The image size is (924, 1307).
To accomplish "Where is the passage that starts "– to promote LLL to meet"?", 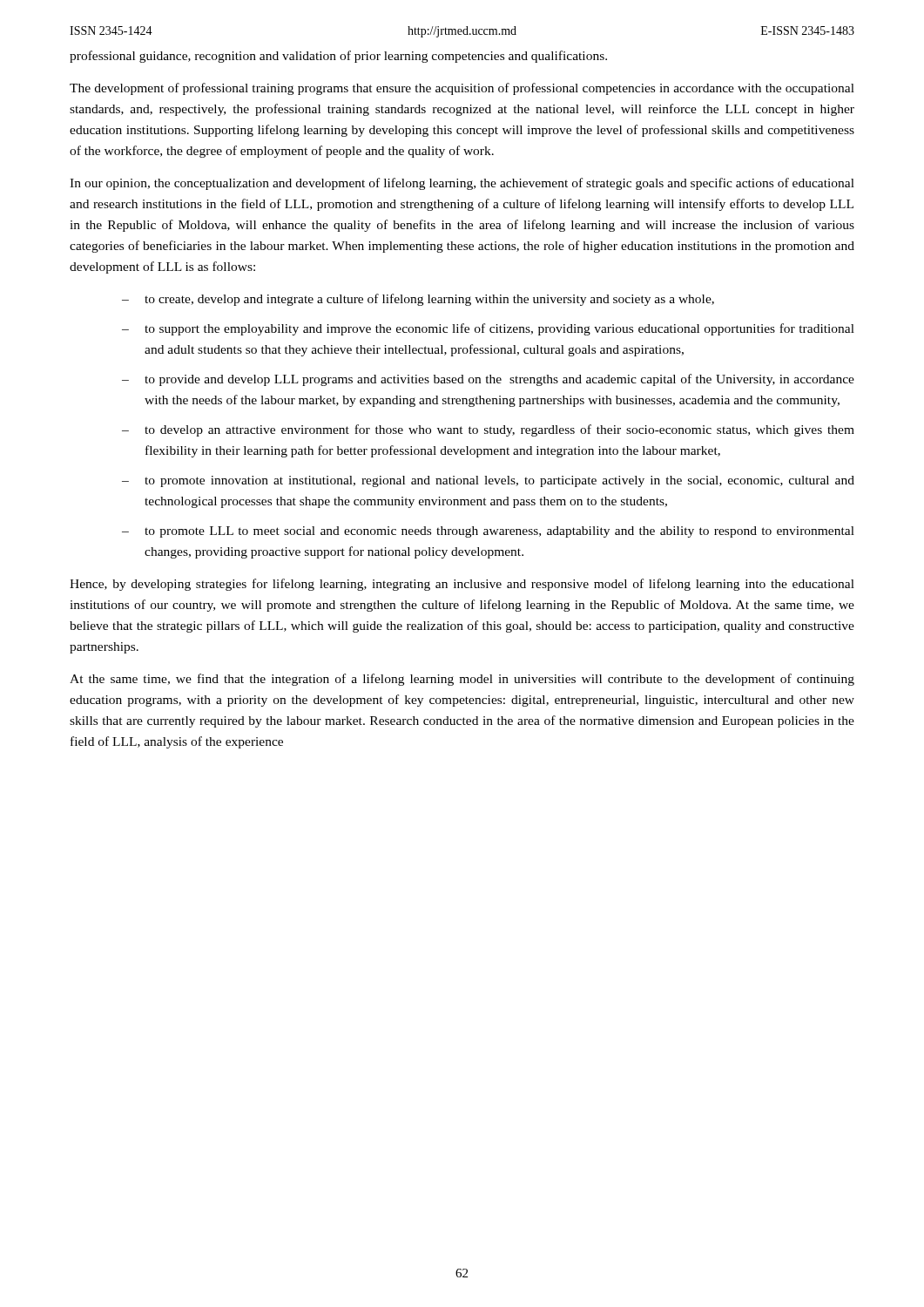I will (488, 541).
